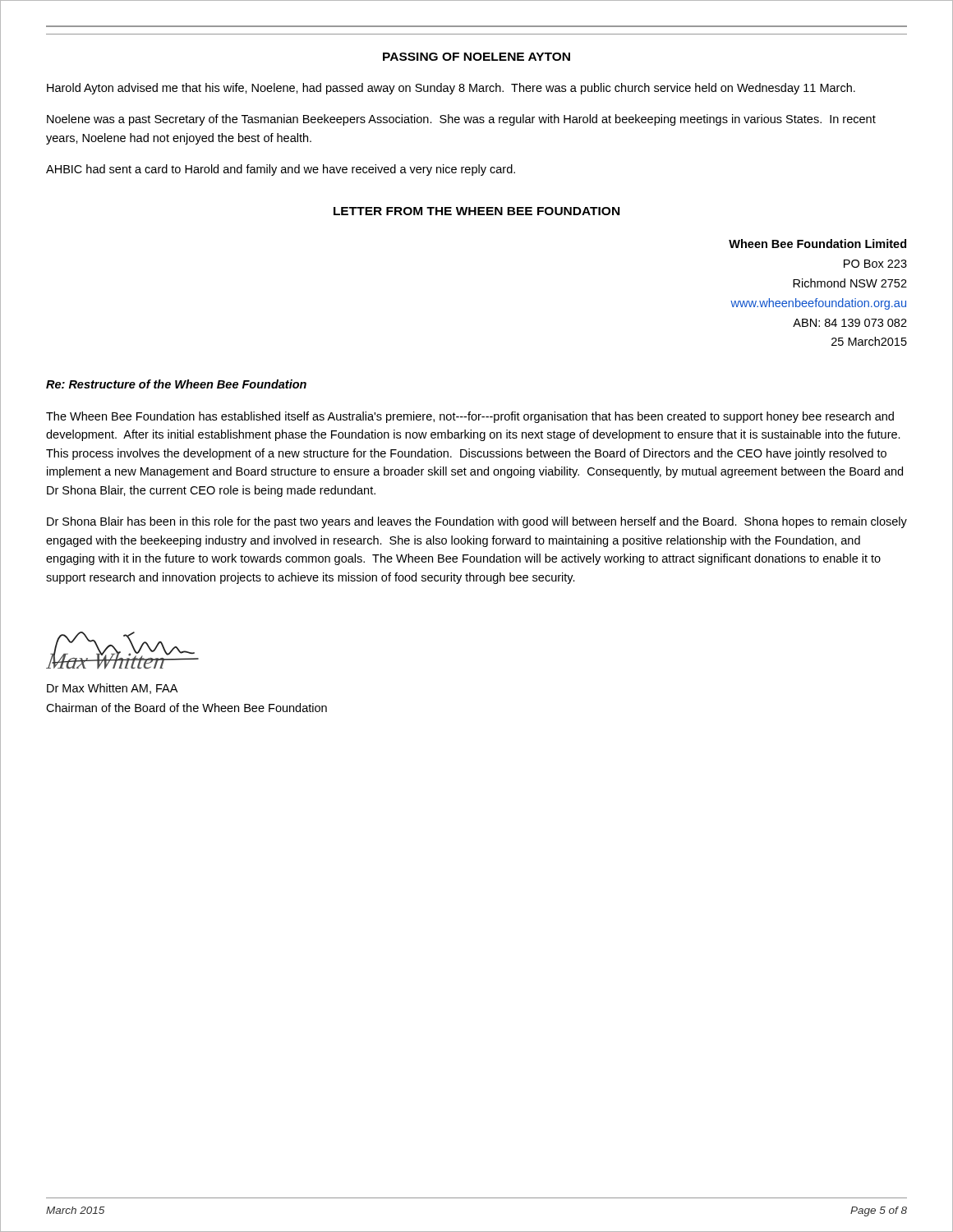This screenshot has height=1232, width=953.
Task: Find the text starting "Dr Max Whitten AM, FAA"
Action: point(187,698)
